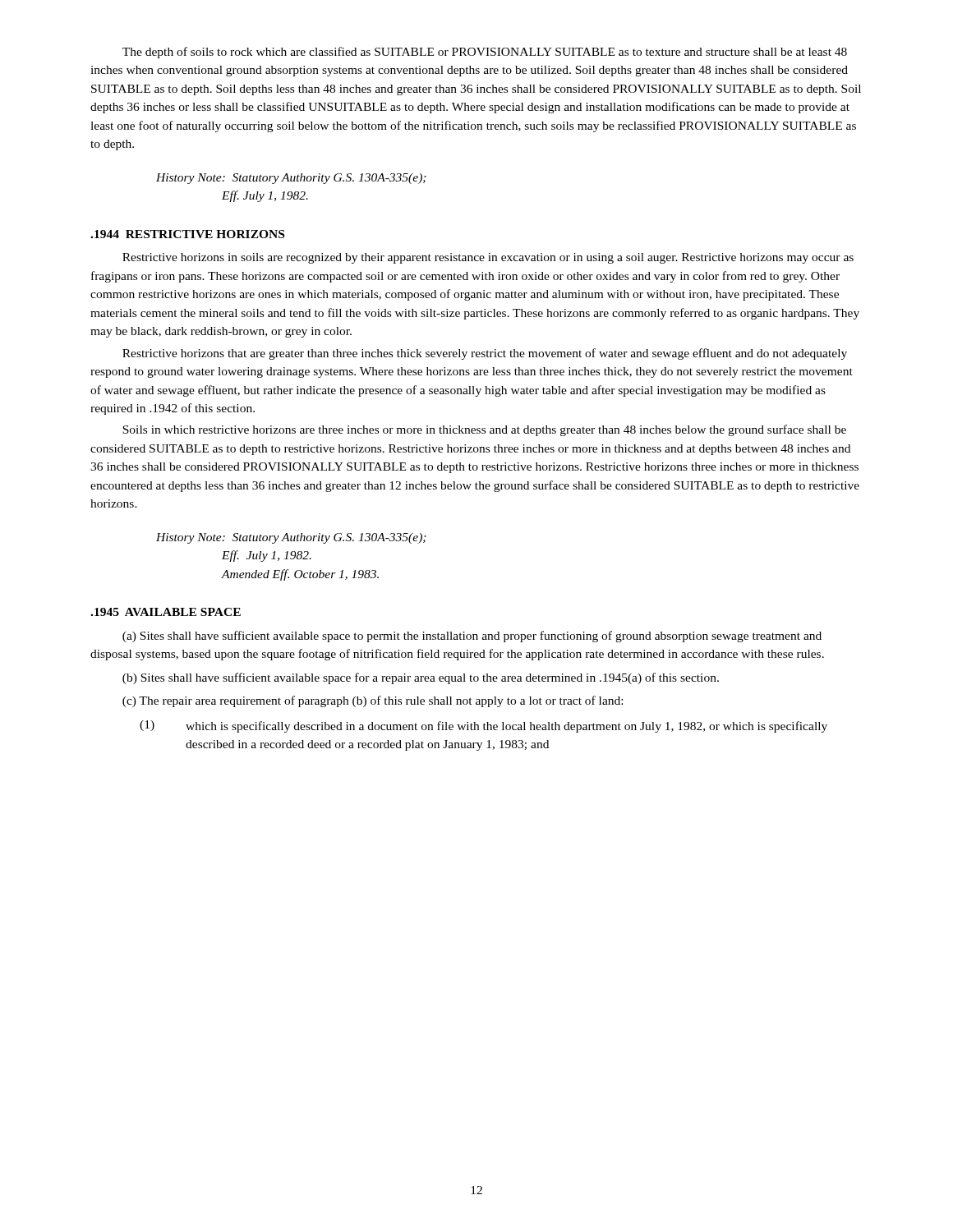The height and width of the screenshot is (1232, 953).
Task: Find the text block that reads "The depth of"
Action: click(476, 98)
